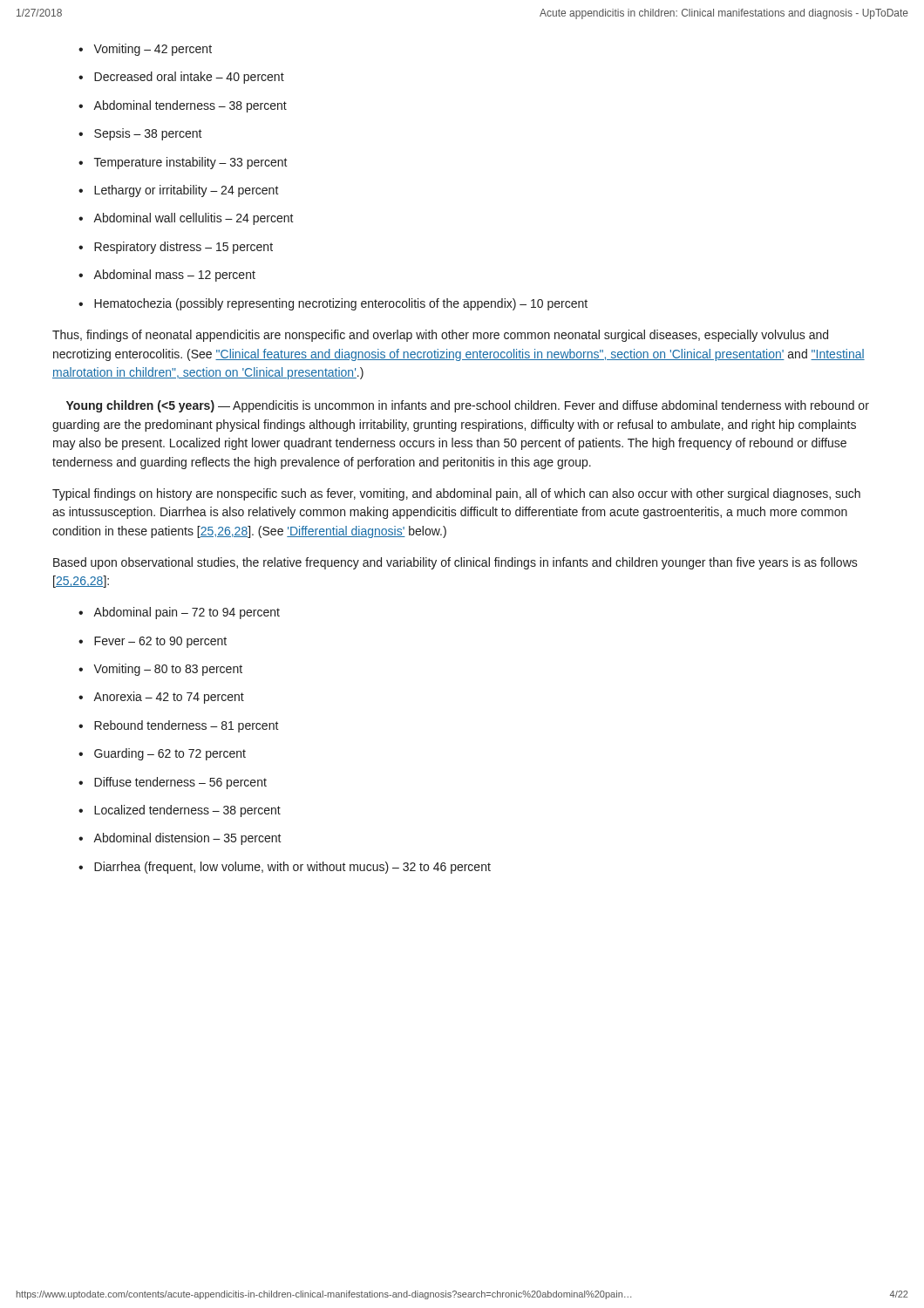Click the passage that begins "Based upon observational studies, the relative frequency and"

pos(455,572)
